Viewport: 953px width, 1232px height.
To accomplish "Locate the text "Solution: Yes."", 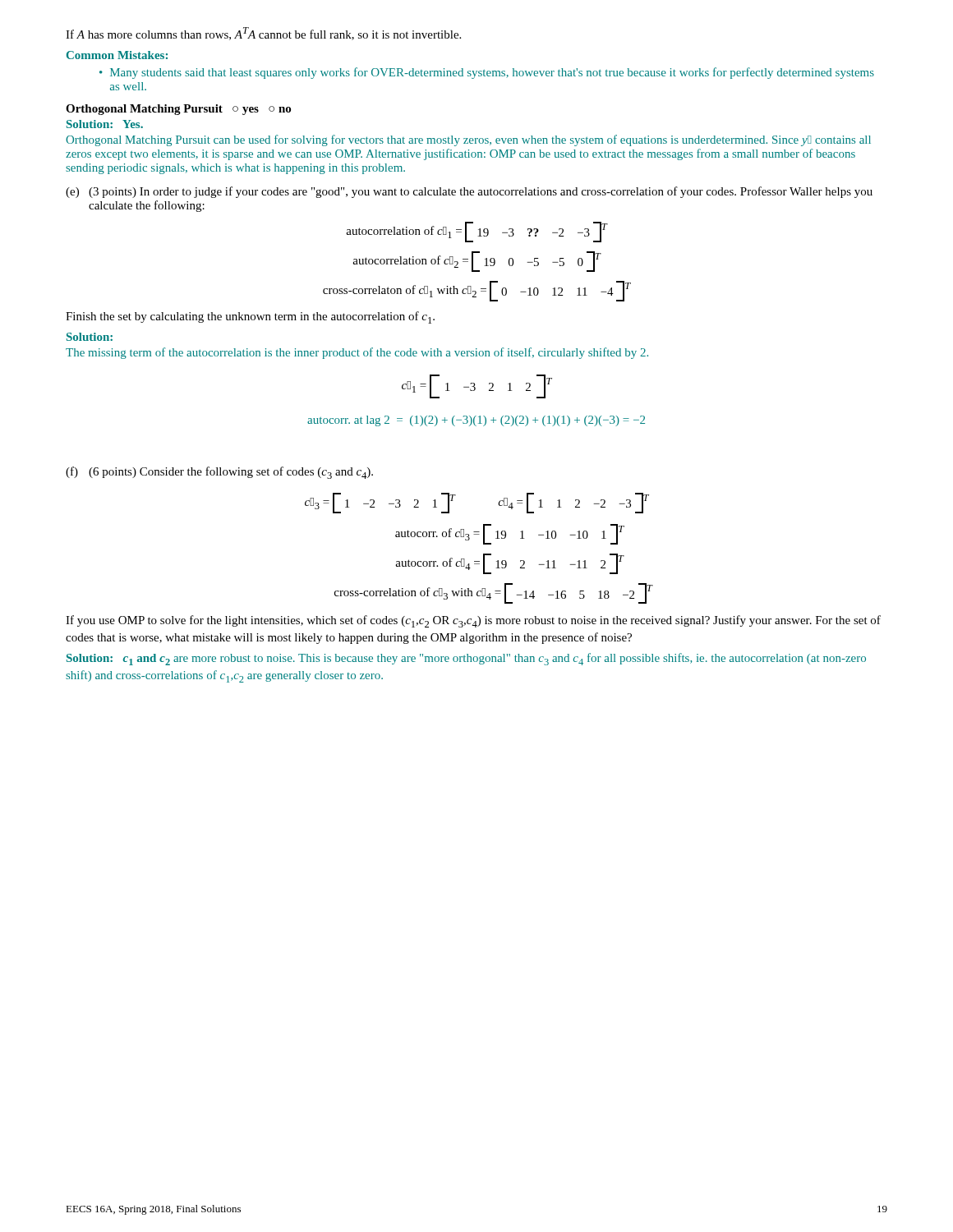I will click(105, 124).
